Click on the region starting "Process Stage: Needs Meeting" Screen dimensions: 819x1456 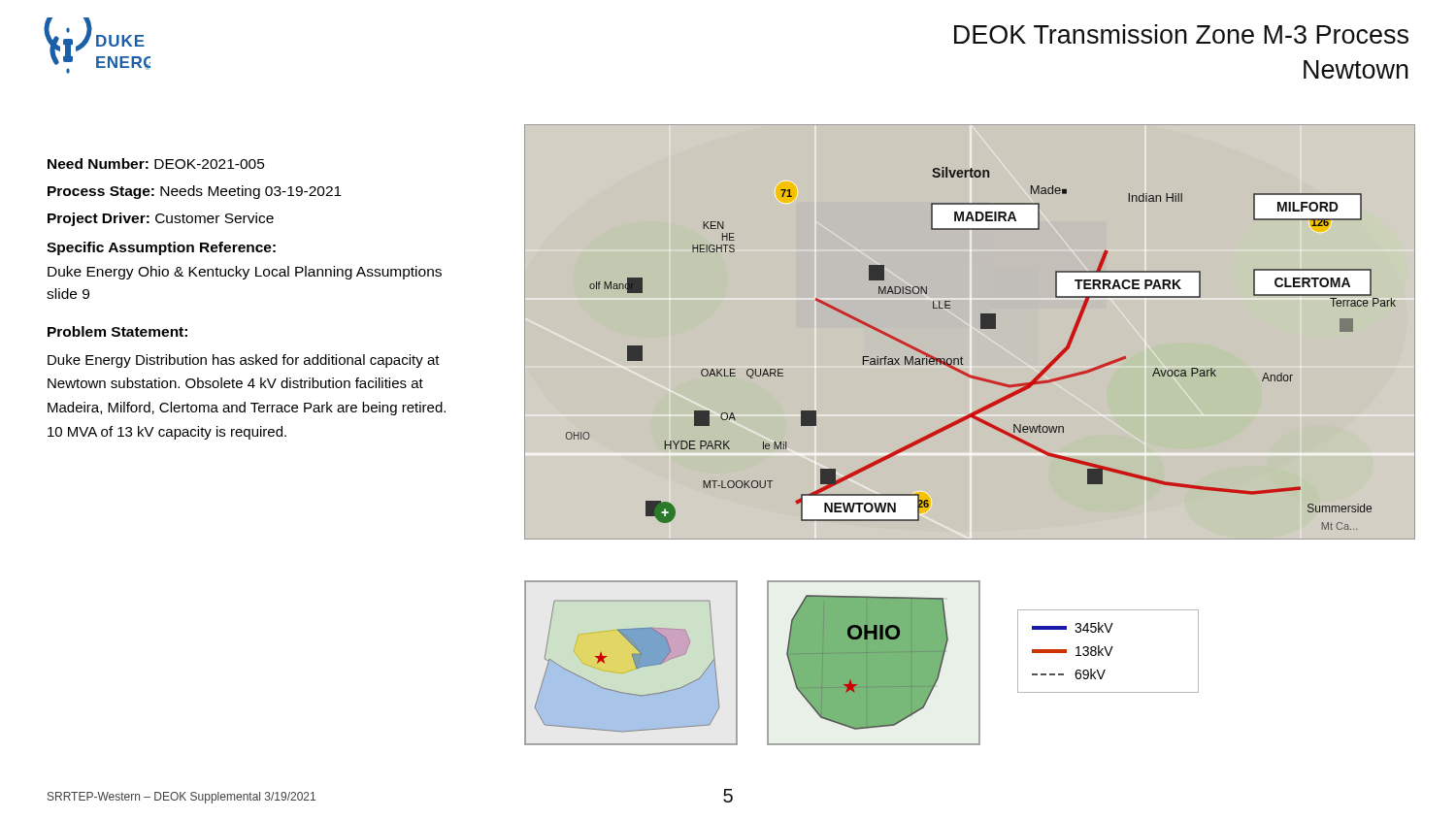coord(194,191)
